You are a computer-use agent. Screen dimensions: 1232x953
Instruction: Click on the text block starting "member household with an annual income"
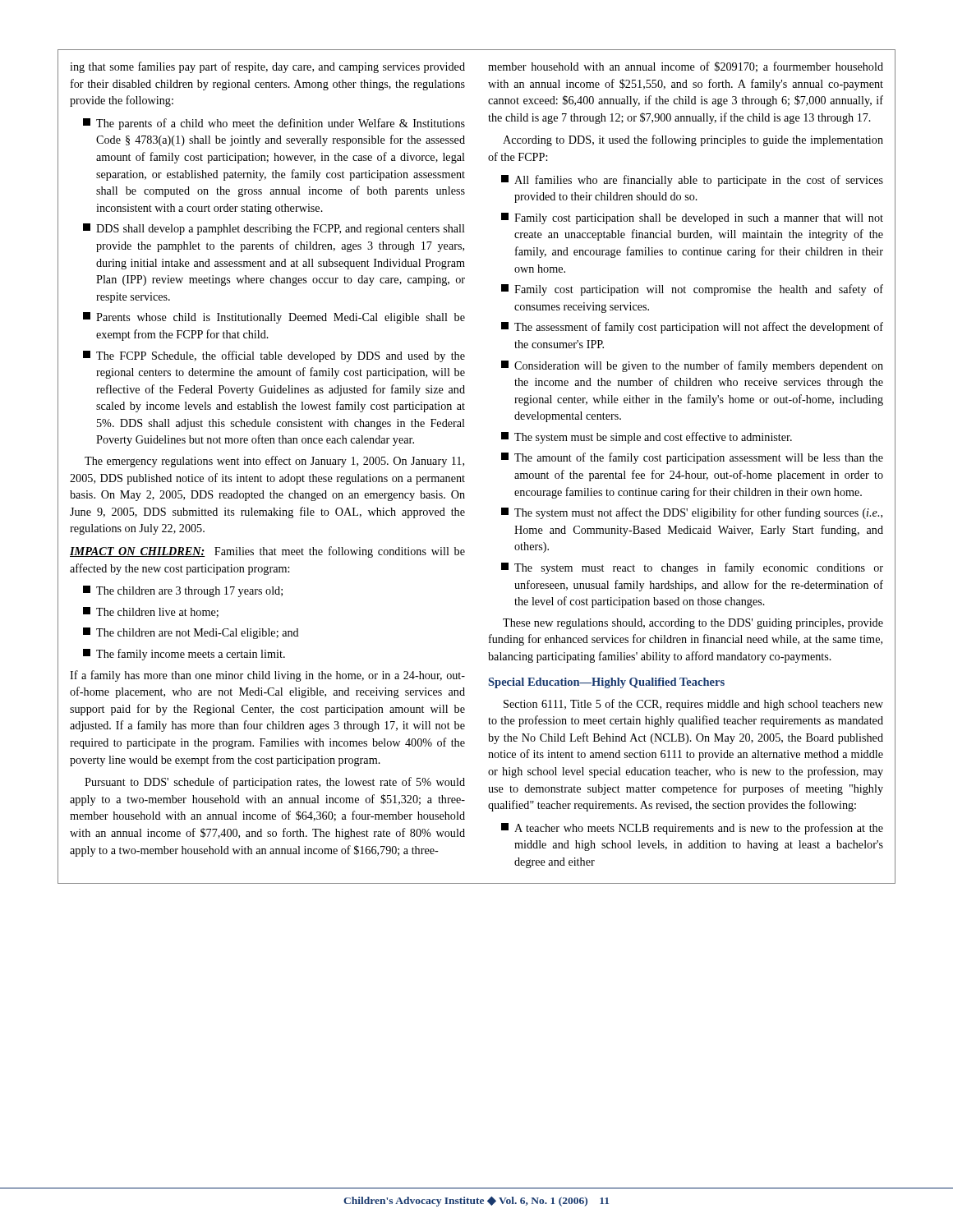pyautogui.click(x=686, y=92)
